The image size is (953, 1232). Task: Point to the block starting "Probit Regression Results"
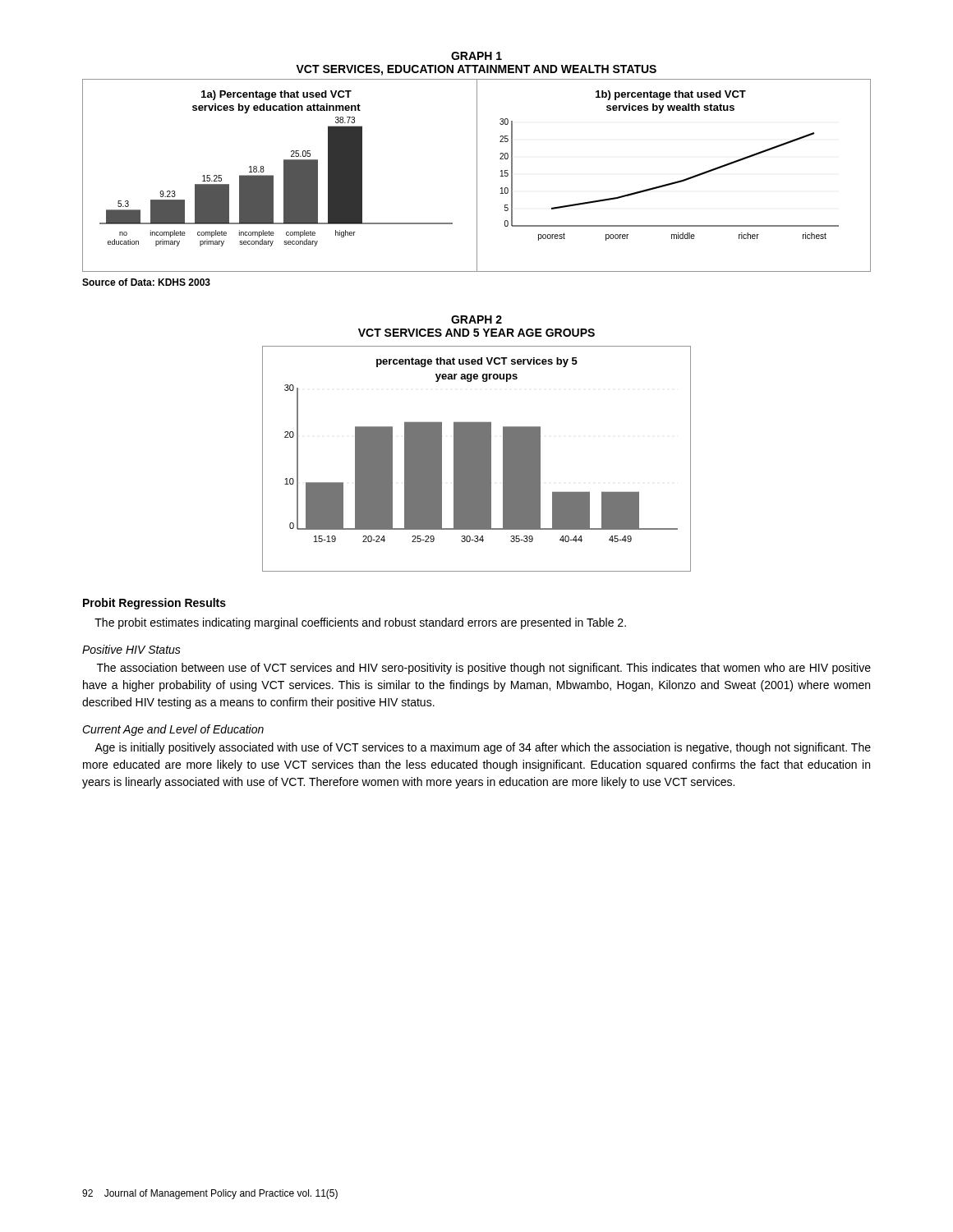click(x=154, y=603)
